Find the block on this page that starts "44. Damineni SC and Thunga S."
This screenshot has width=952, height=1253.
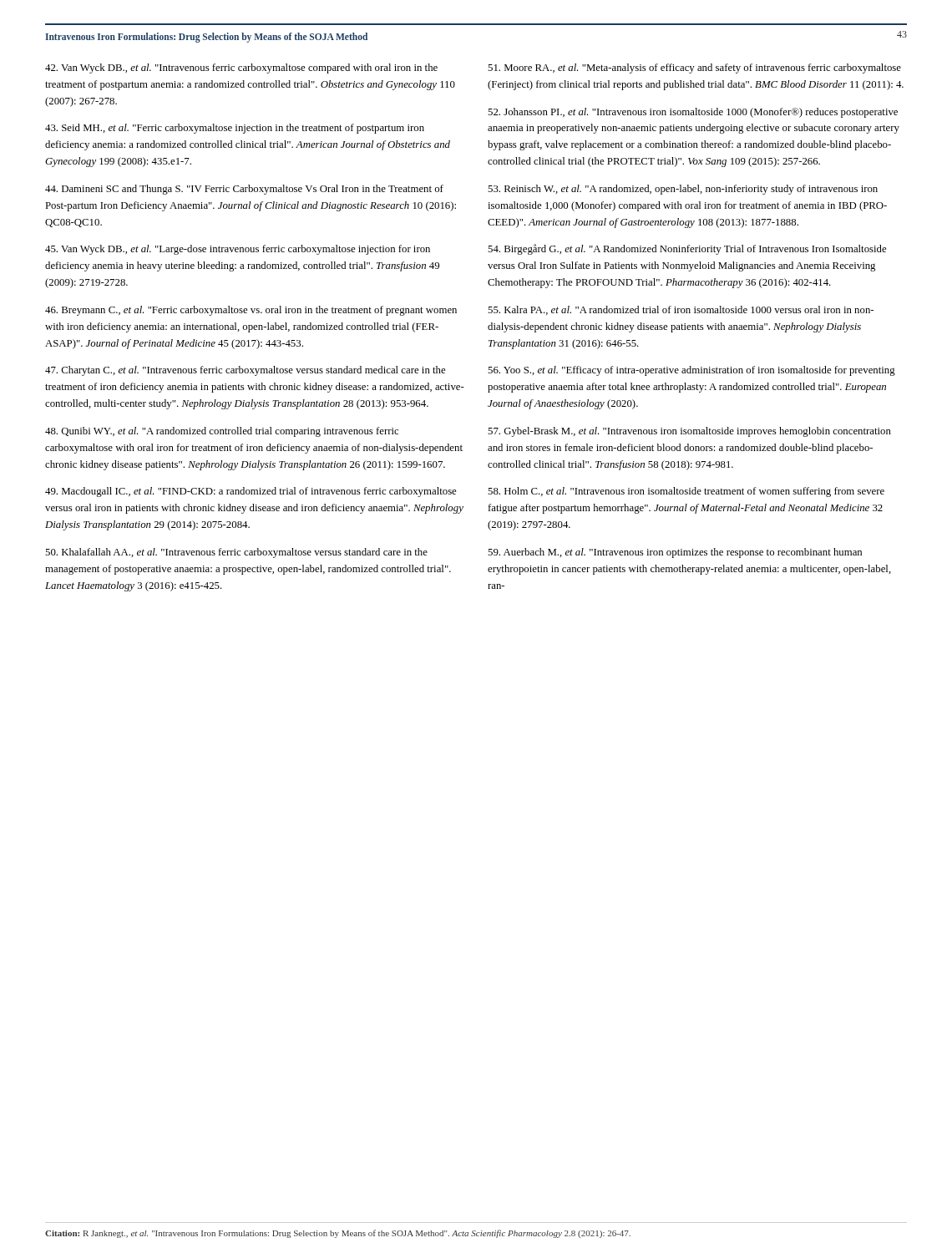(251, 205)
